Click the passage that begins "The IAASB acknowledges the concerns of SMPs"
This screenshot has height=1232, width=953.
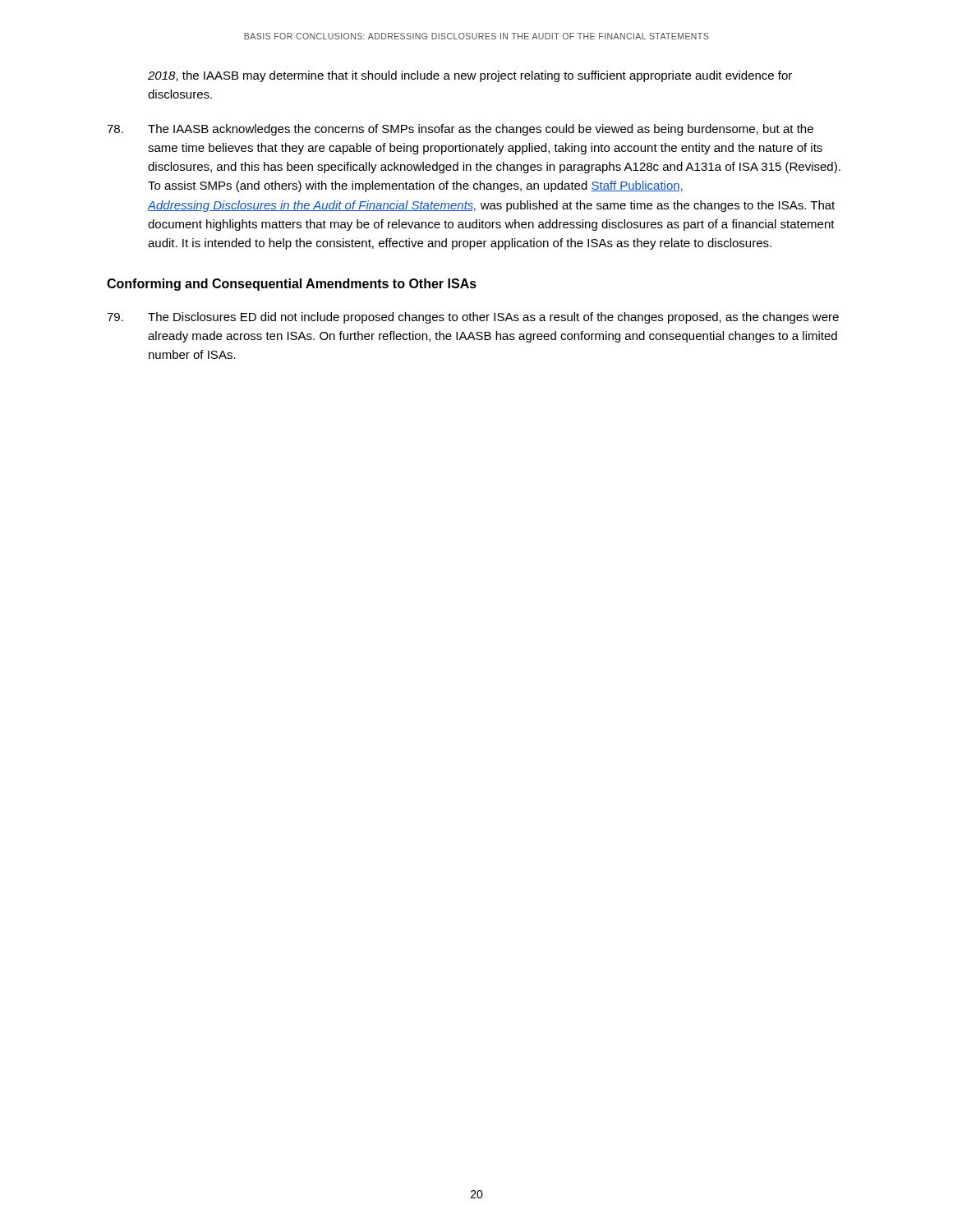476,185
